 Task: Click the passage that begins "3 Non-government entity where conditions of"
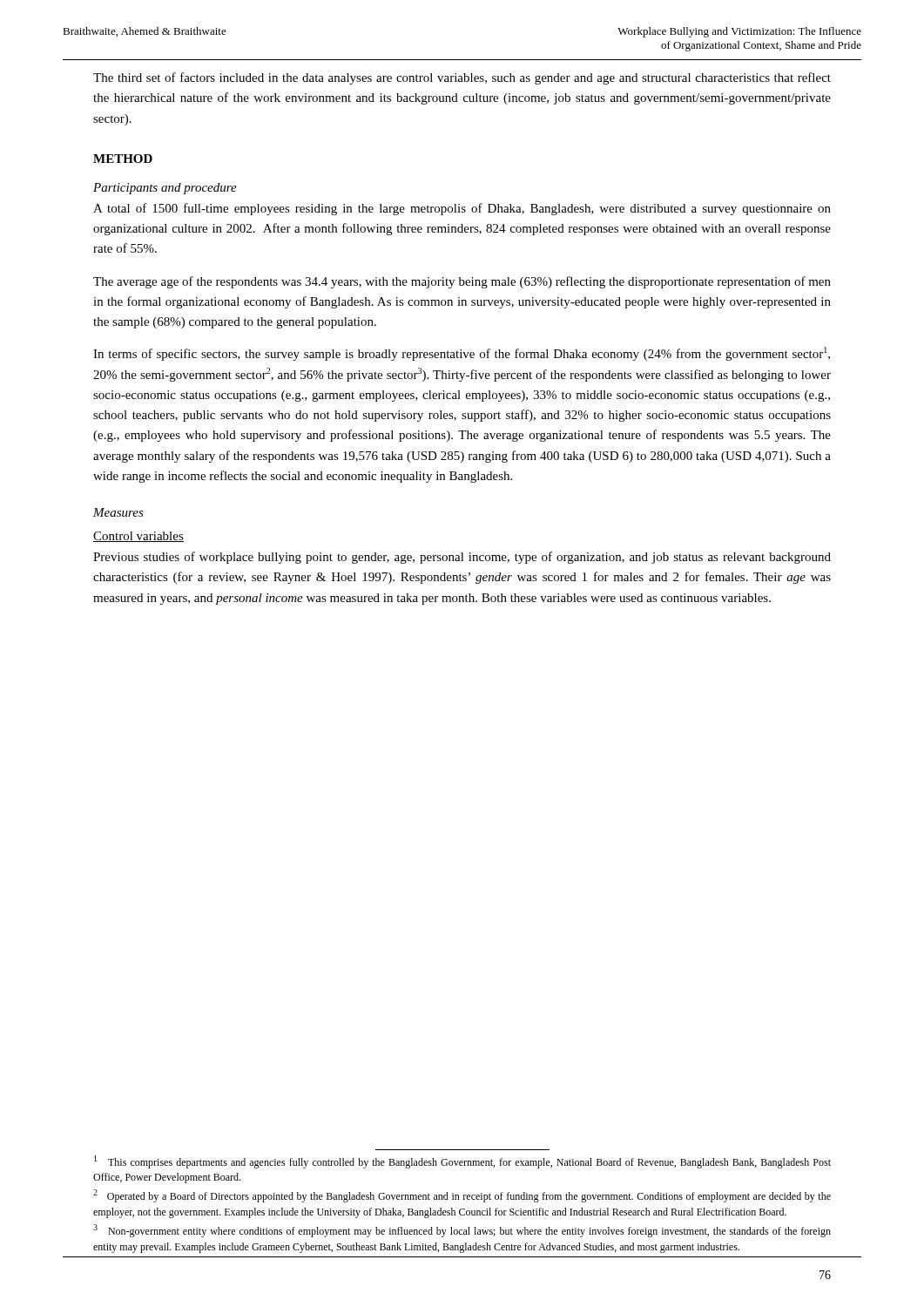[x=462, y=1239]
